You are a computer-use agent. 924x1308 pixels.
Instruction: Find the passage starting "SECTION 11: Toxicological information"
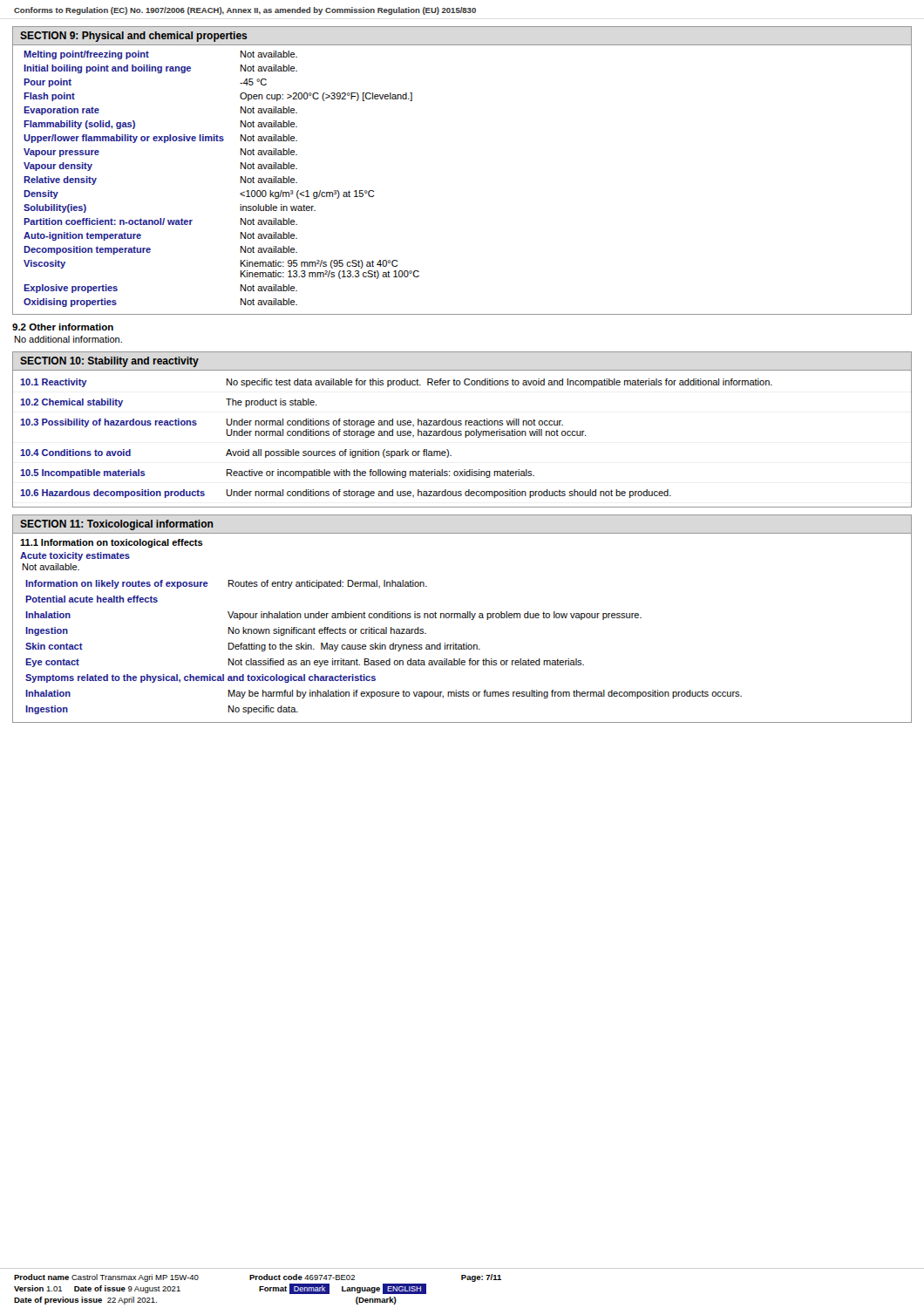(117, 524)
